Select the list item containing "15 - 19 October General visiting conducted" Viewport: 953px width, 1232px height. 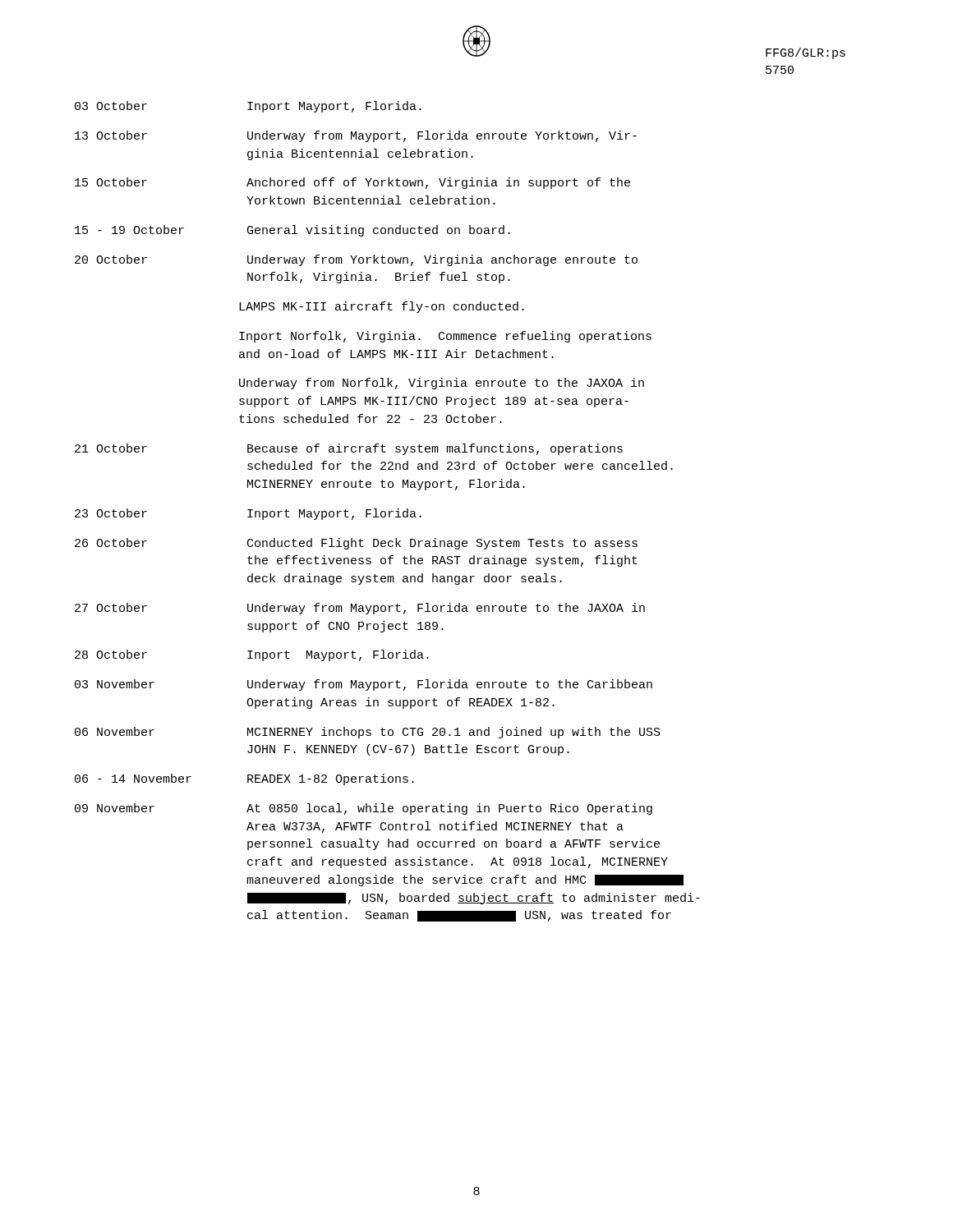(x=481, y=231)
